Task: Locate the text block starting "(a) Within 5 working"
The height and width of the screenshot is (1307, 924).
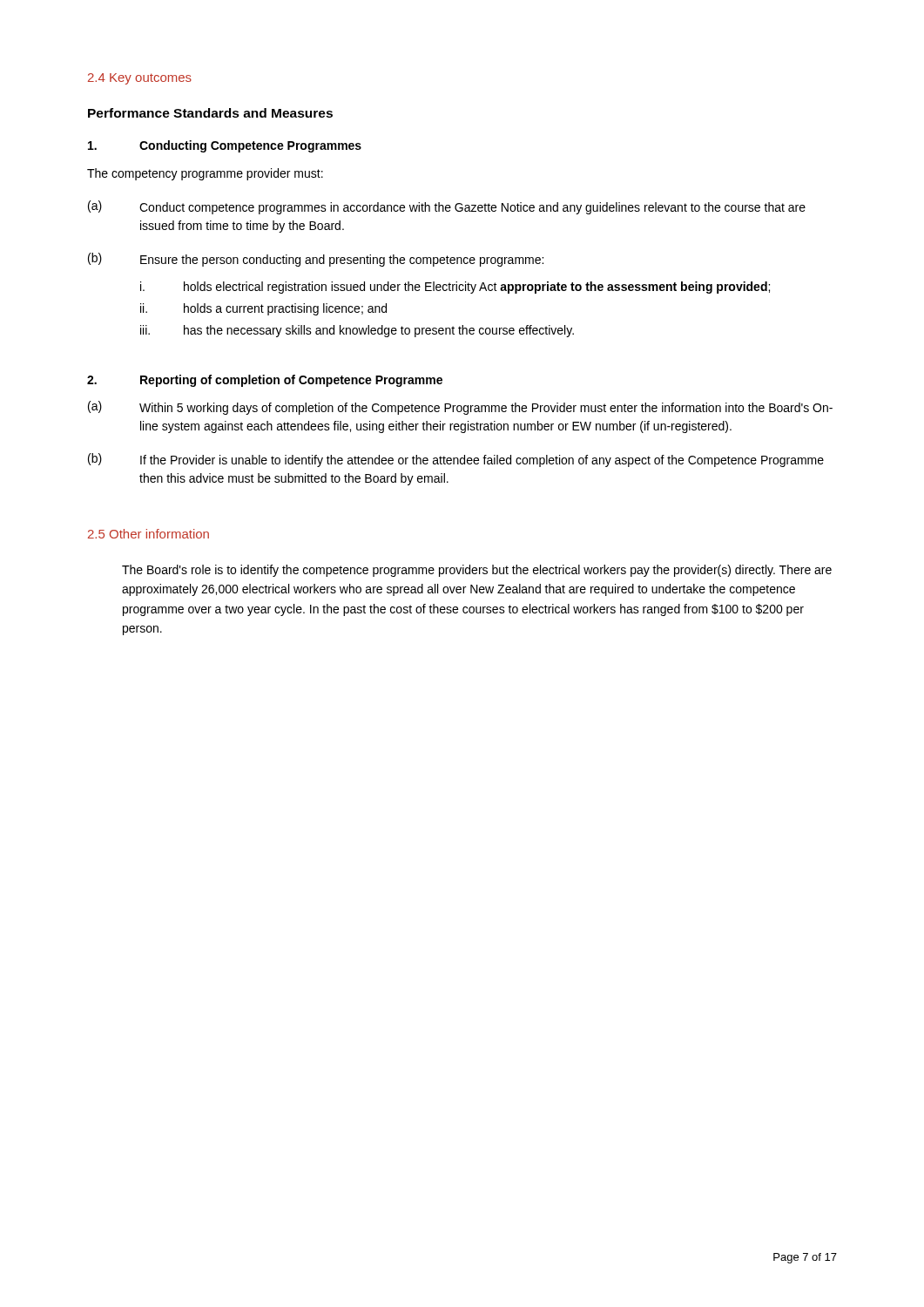Action: tap(462, 417)
